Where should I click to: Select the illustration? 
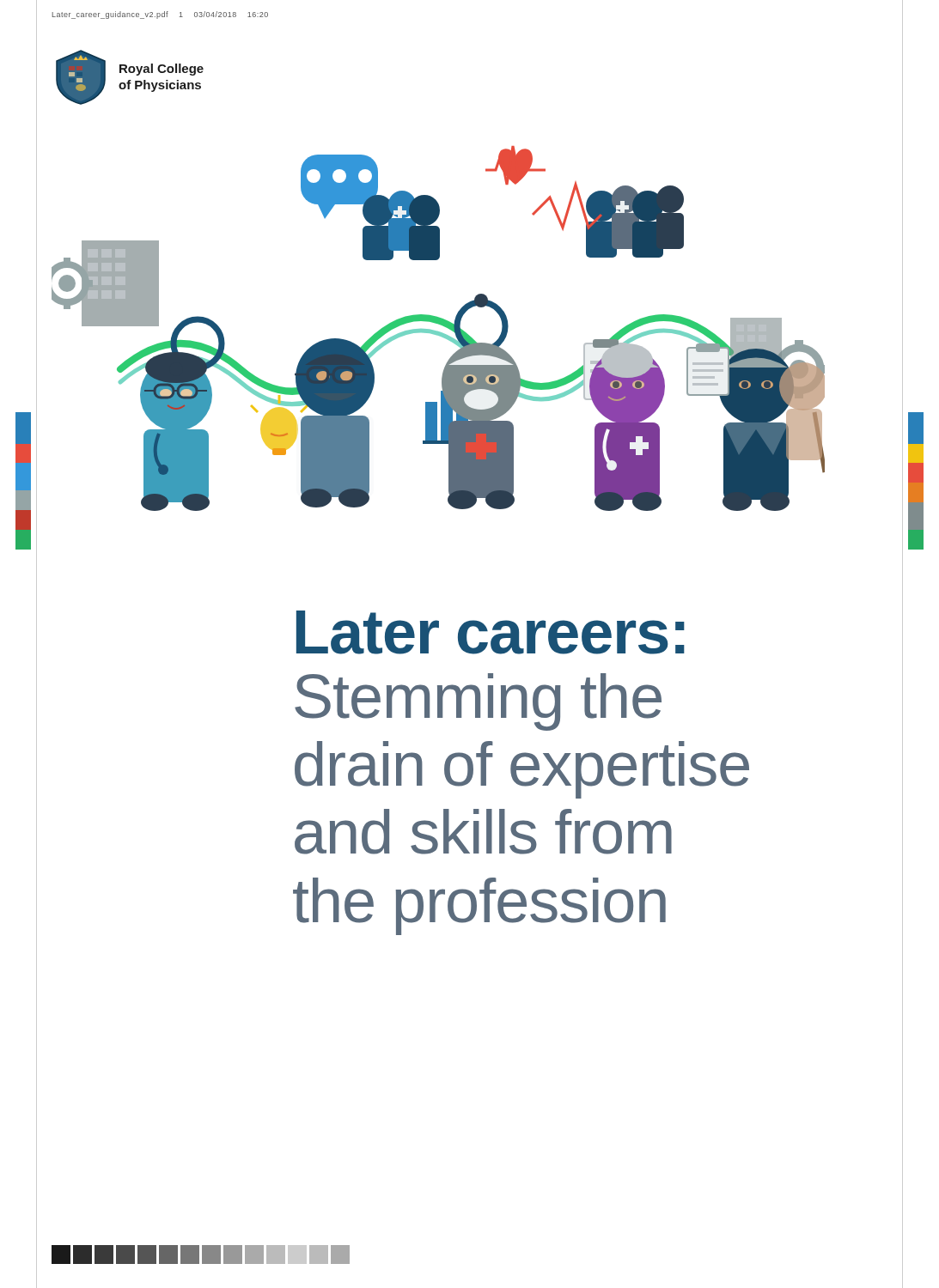click(x=438, y=343)
